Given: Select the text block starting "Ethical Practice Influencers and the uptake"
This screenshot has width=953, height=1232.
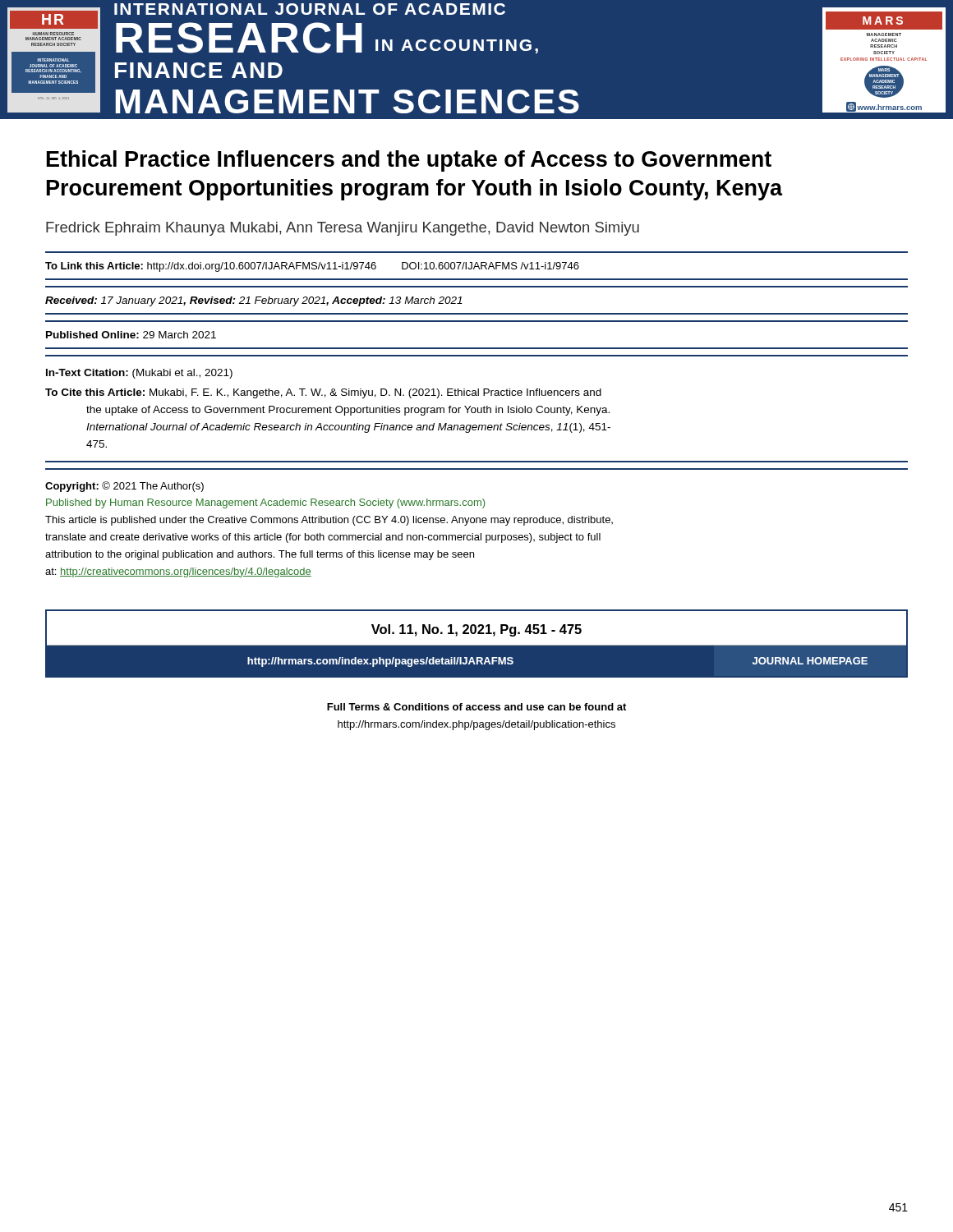Looking at the screenshot, I should tap(414, 174).
